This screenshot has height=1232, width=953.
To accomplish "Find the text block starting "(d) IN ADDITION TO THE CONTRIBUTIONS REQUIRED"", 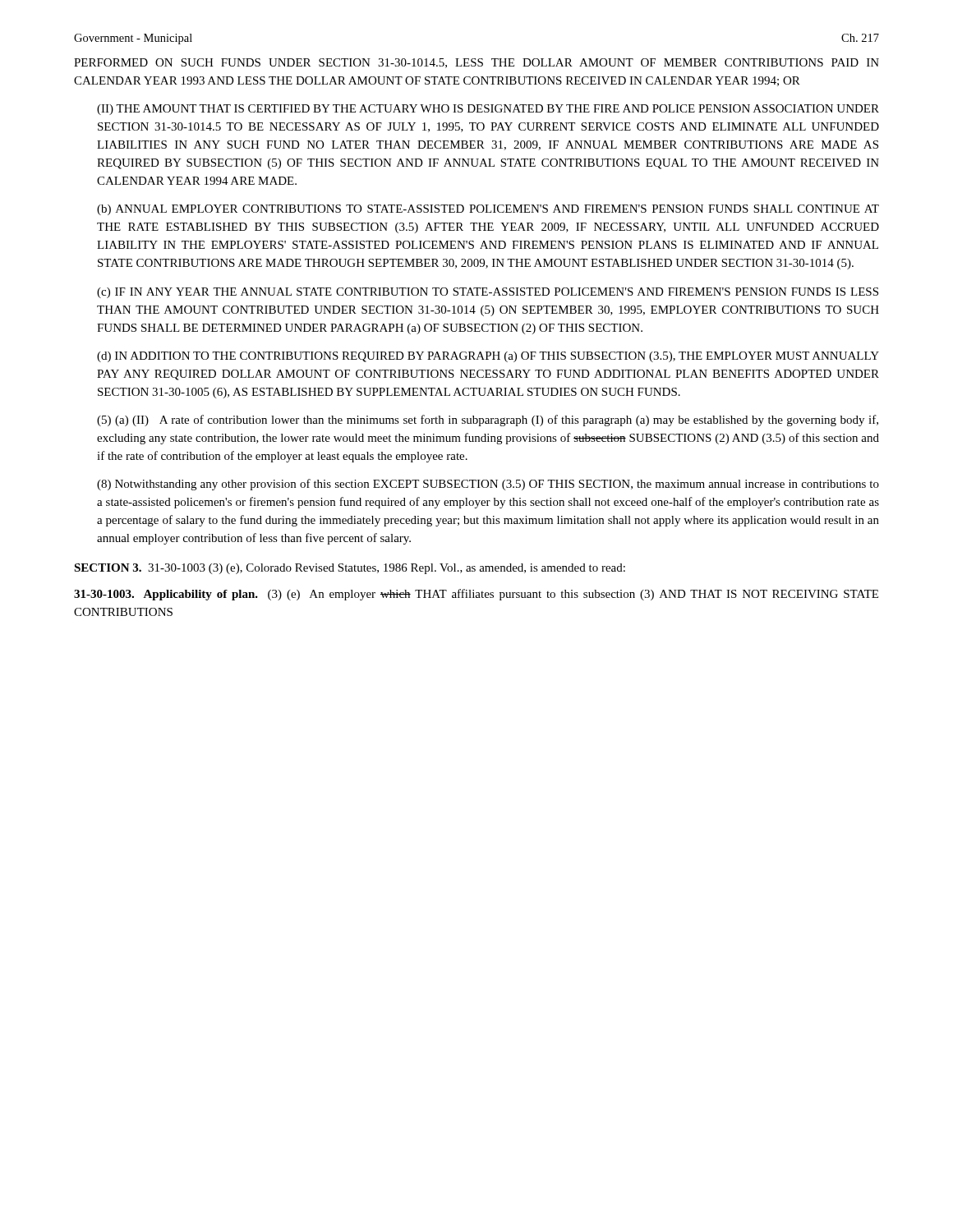I will tap(488, 373).
